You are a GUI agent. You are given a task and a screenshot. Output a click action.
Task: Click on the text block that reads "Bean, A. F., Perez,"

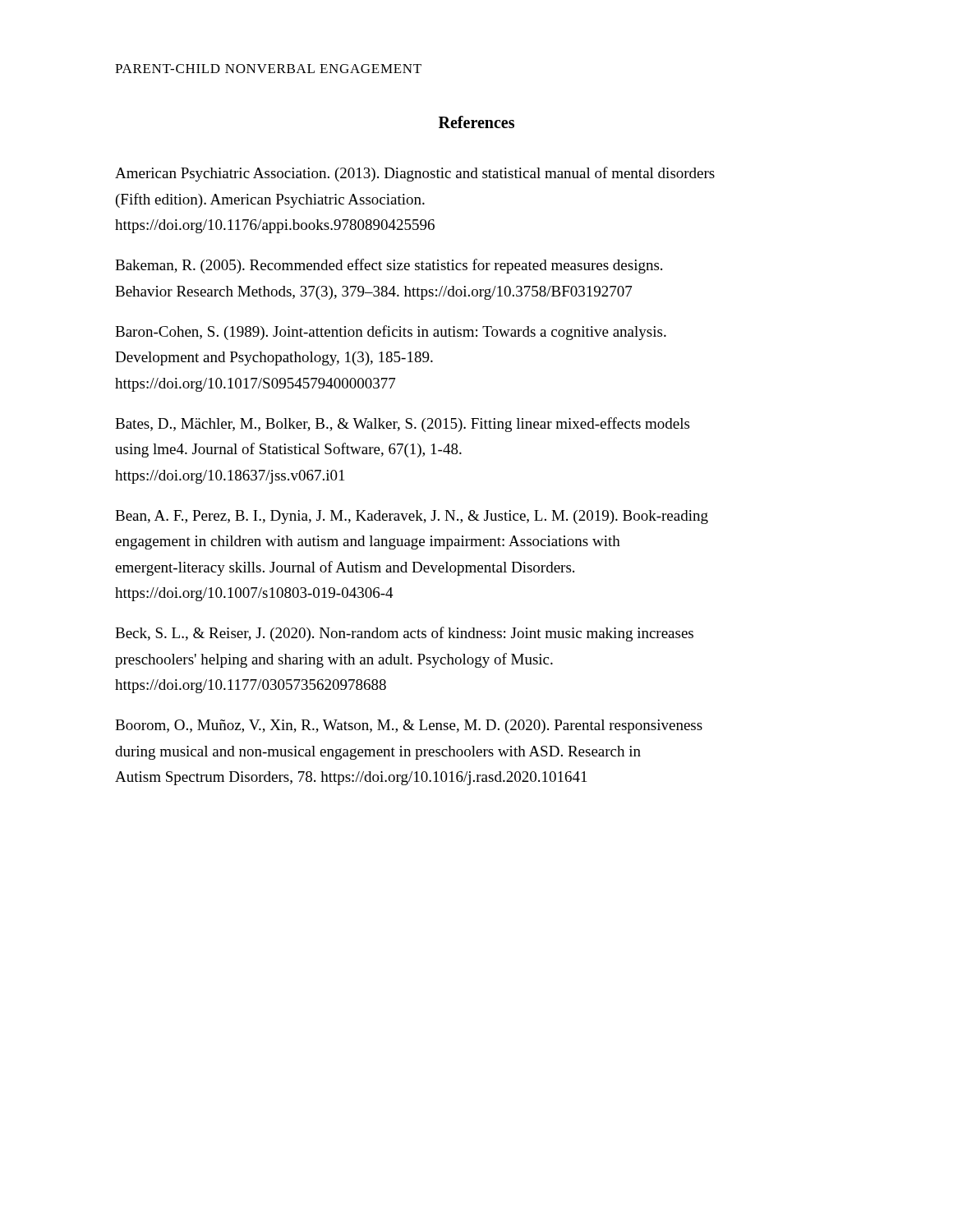476,554
